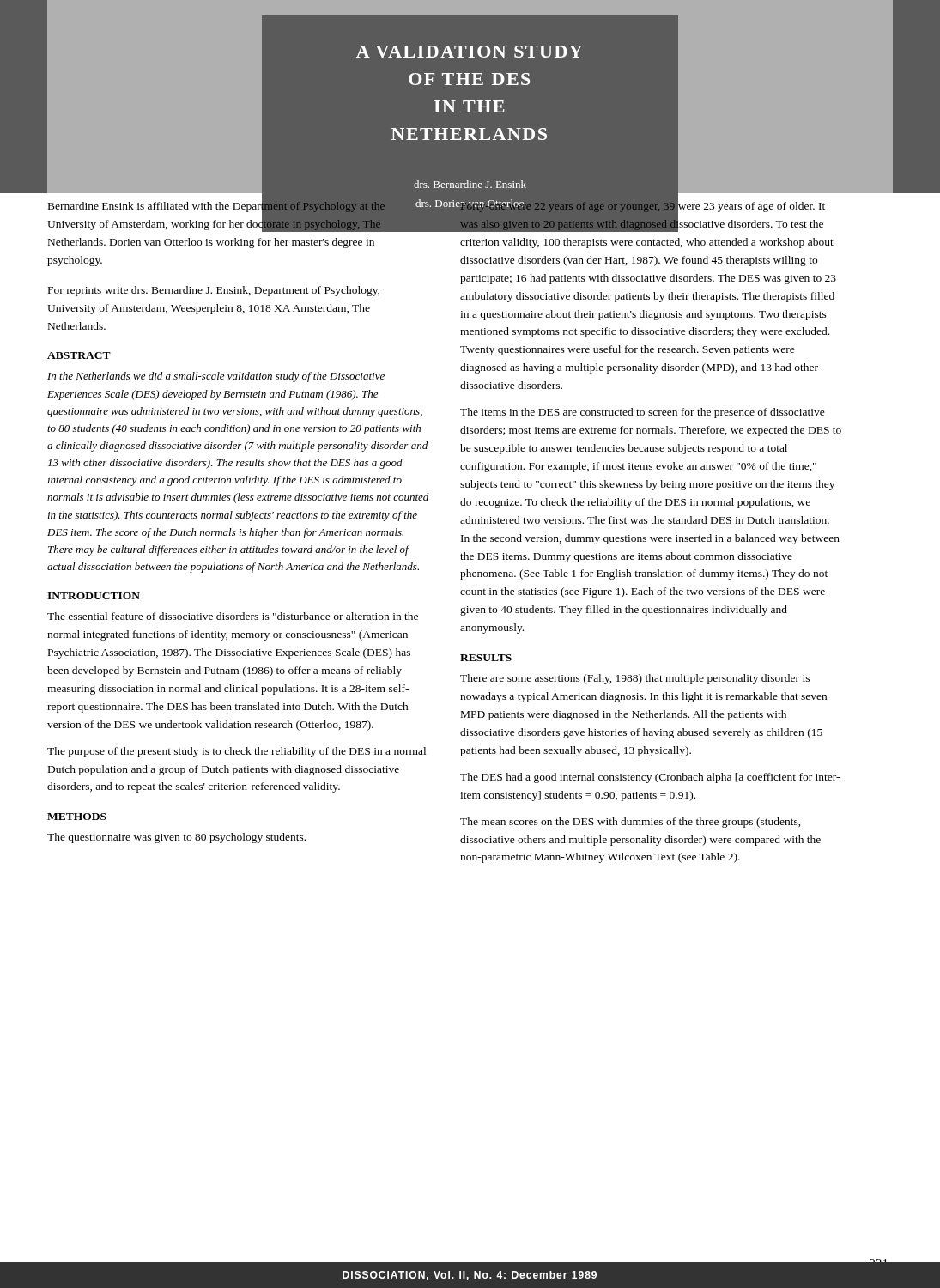940x1288 pixels.
Task: Locate the block of text that opens with "Forty-one were 22"
Action: coord(648,295)
